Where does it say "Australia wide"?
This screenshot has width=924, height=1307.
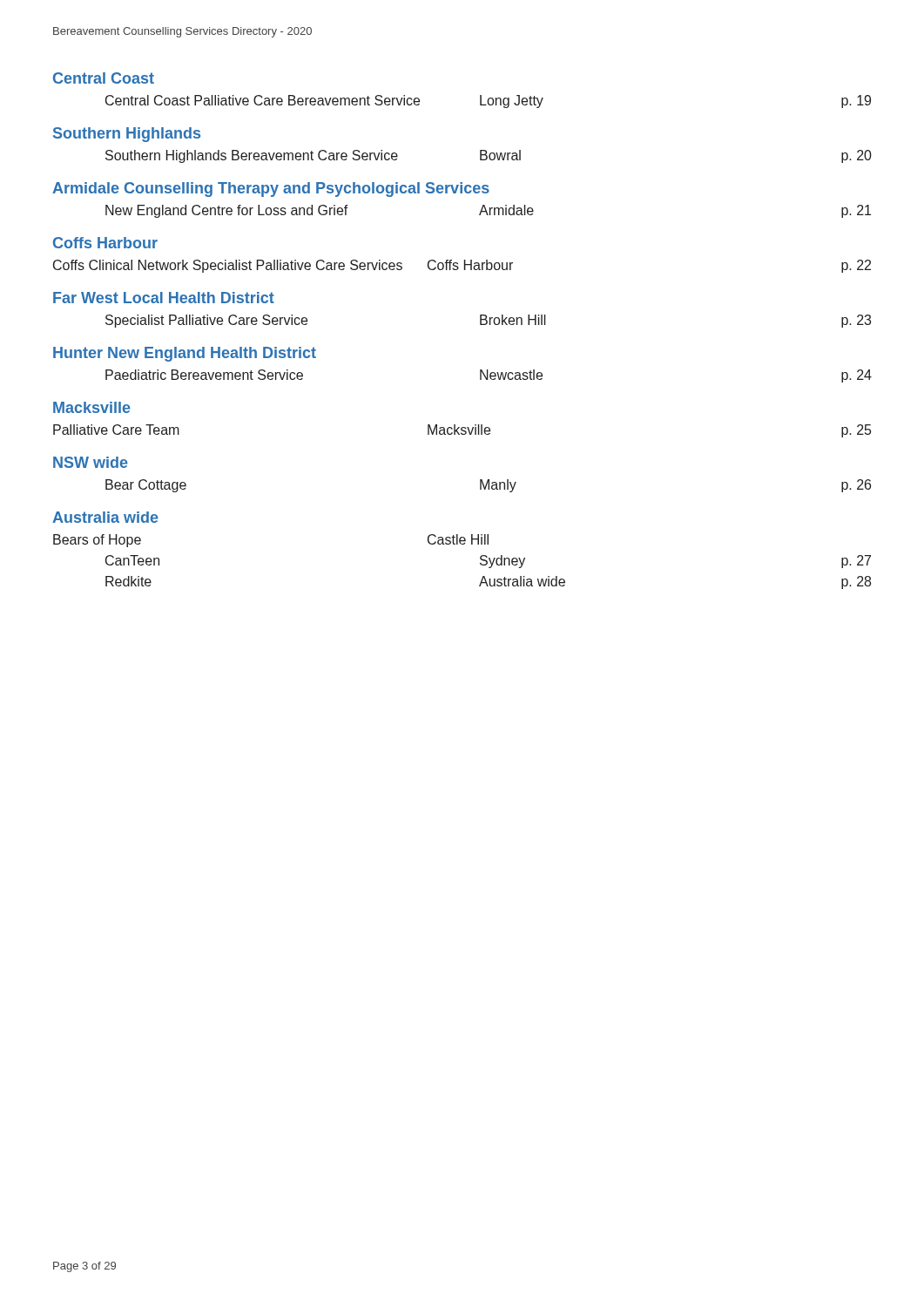click(x=105, y=518)
